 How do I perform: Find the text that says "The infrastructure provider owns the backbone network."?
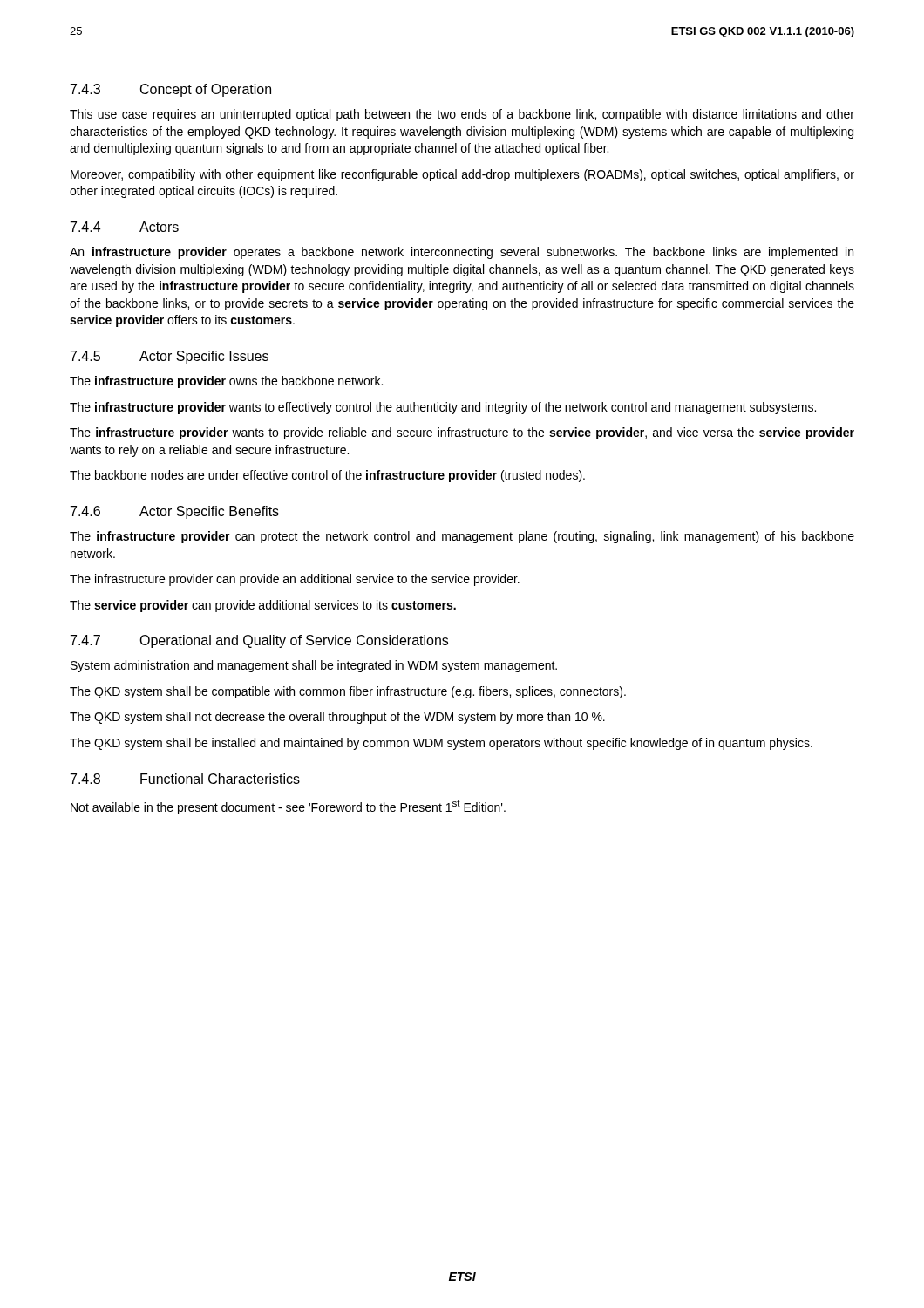227,381
